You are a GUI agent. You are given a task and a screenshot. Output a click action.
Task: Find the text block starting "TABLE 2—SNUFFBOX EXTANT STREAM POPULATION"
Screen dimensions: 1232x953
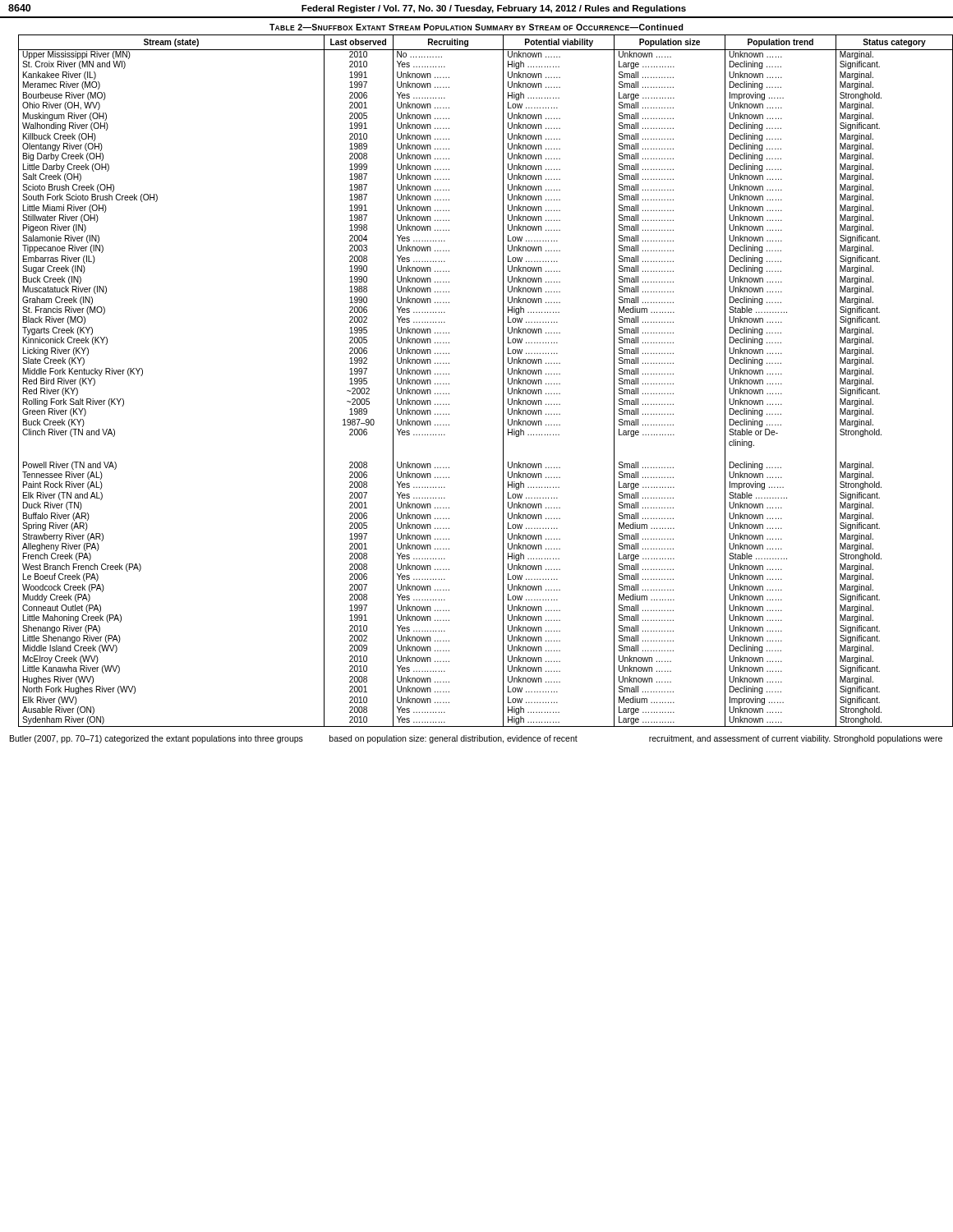476,27
